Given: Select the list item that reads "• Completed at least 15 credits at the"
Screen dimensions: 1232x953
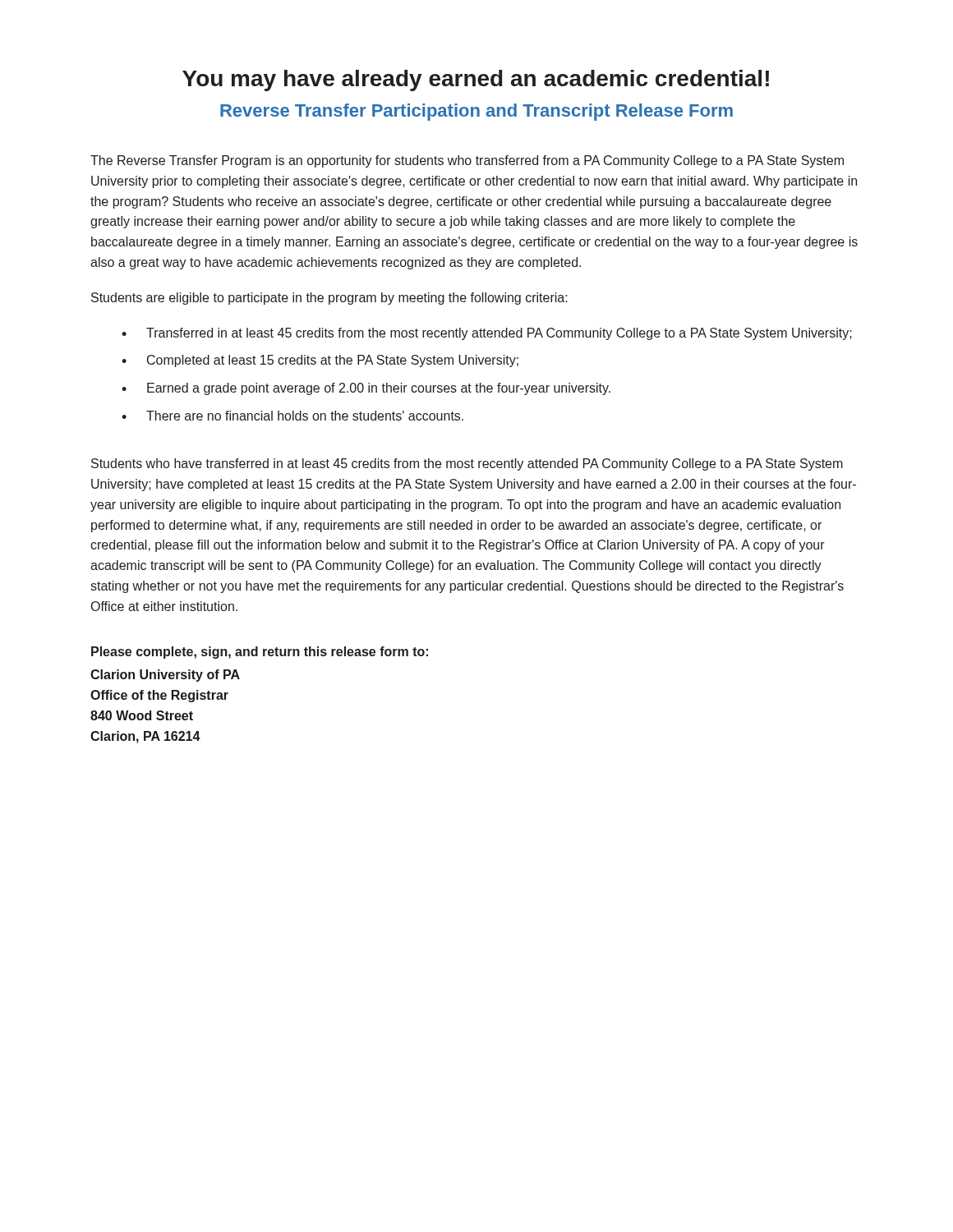Looking at the screenshot, I should pos(492,363).
